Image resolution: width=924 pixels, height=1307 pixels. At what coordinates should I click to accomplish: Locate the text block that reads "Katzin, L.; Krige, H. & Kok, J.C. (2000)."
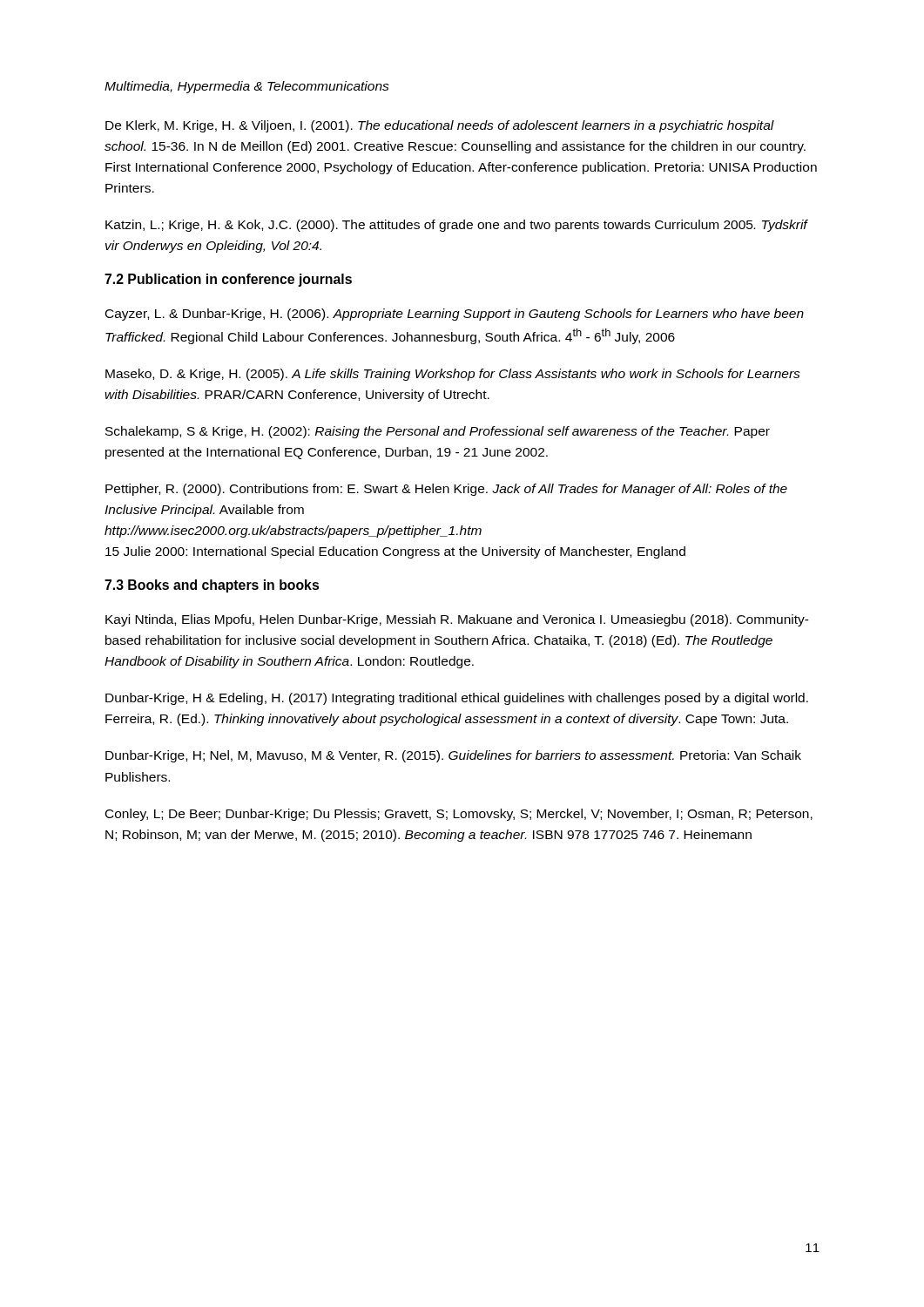[456, 235]
